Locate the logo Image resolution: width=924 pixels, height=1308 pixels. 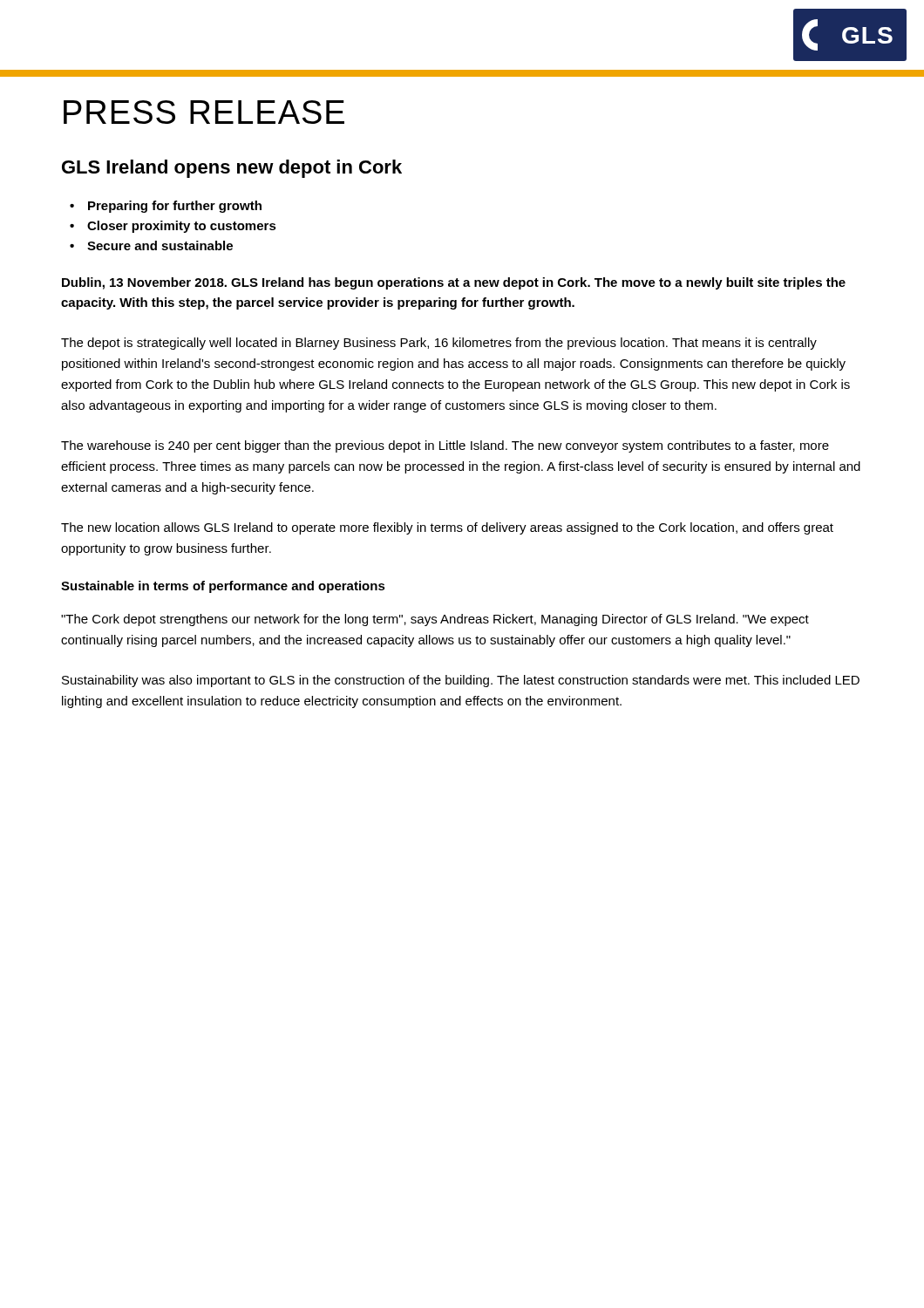click(850, 35)
